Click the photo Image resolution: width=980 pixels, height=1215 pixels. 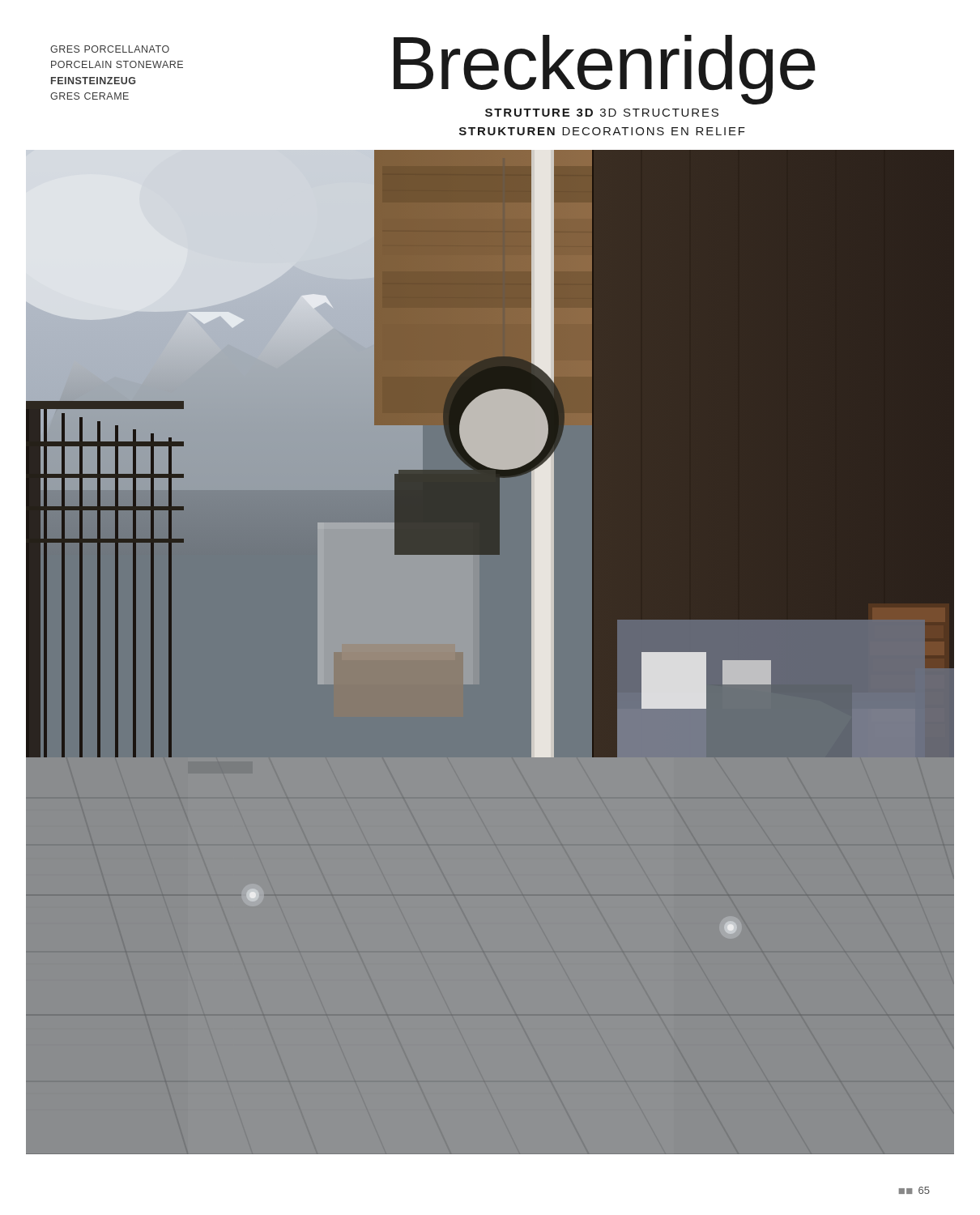pyautogui.click(x=490, y=652)
